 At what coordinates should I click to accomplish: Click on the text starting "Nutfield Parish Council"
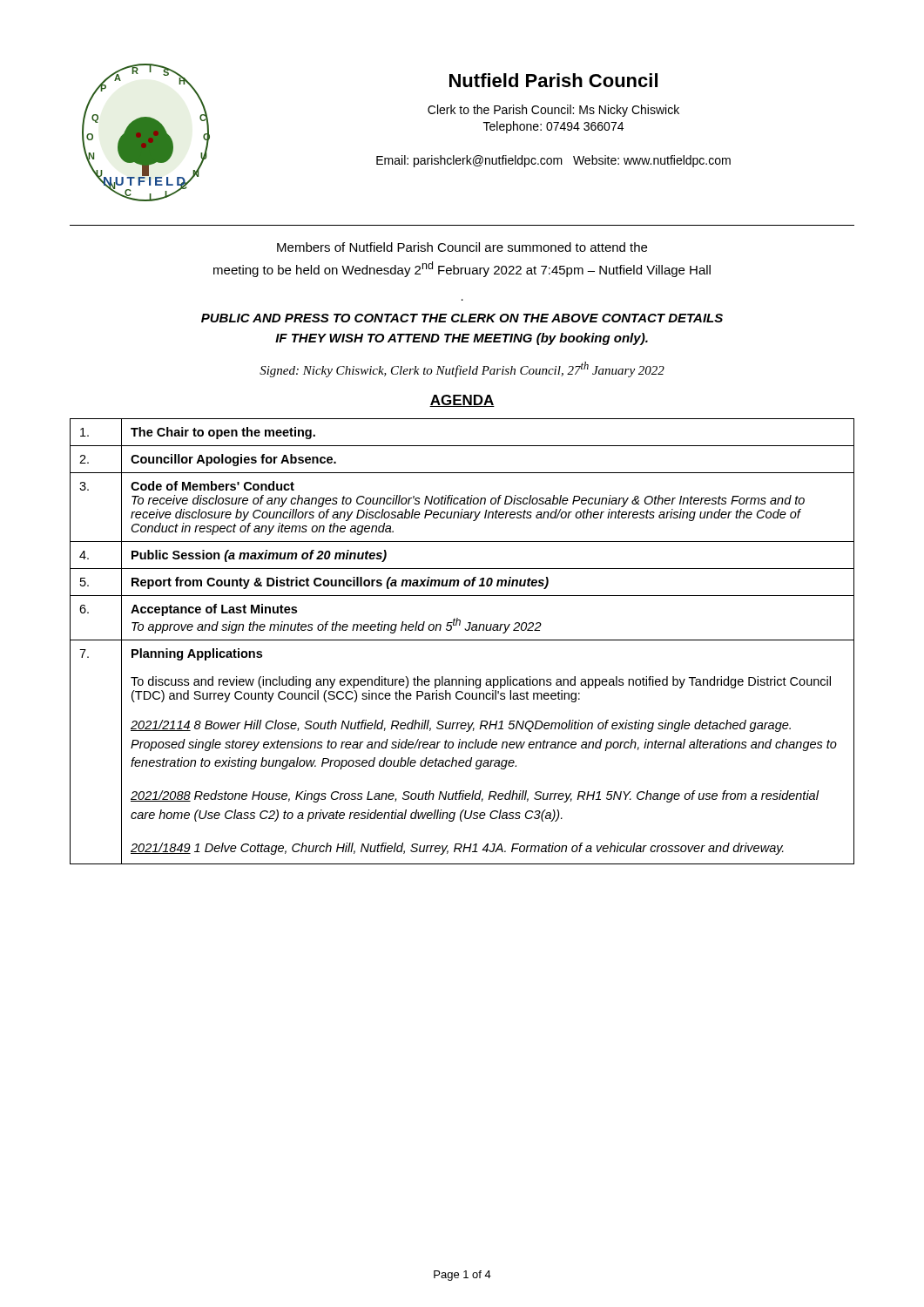pyautogui.click(x=553, y=81)
